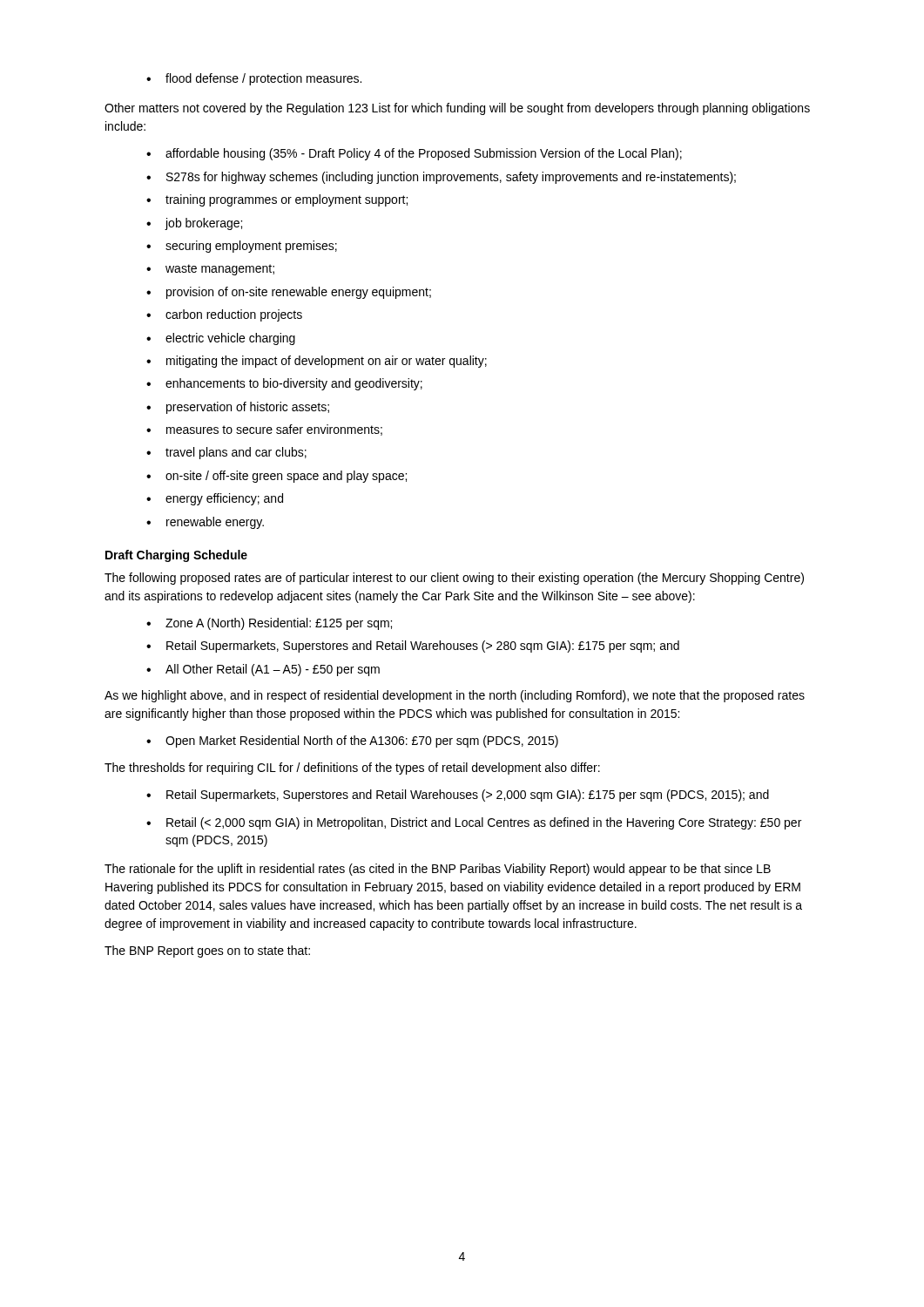The width and height of the screenshot is (924, 1307).
Task: Click on the passage starting "• waste management;"
Action: click(210, 270)
